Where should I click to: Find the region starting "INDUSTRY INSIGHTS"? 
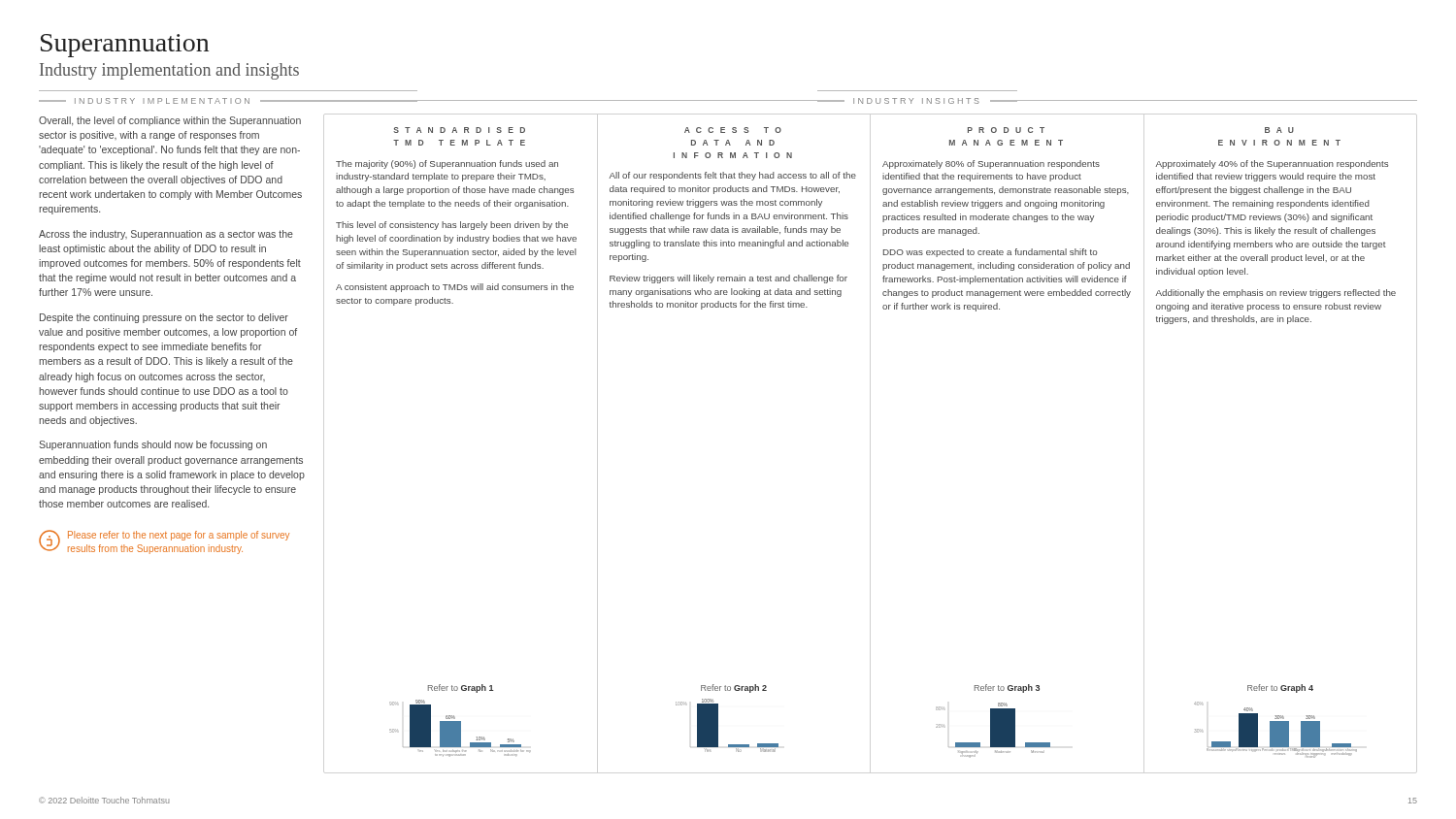[917, 101]
